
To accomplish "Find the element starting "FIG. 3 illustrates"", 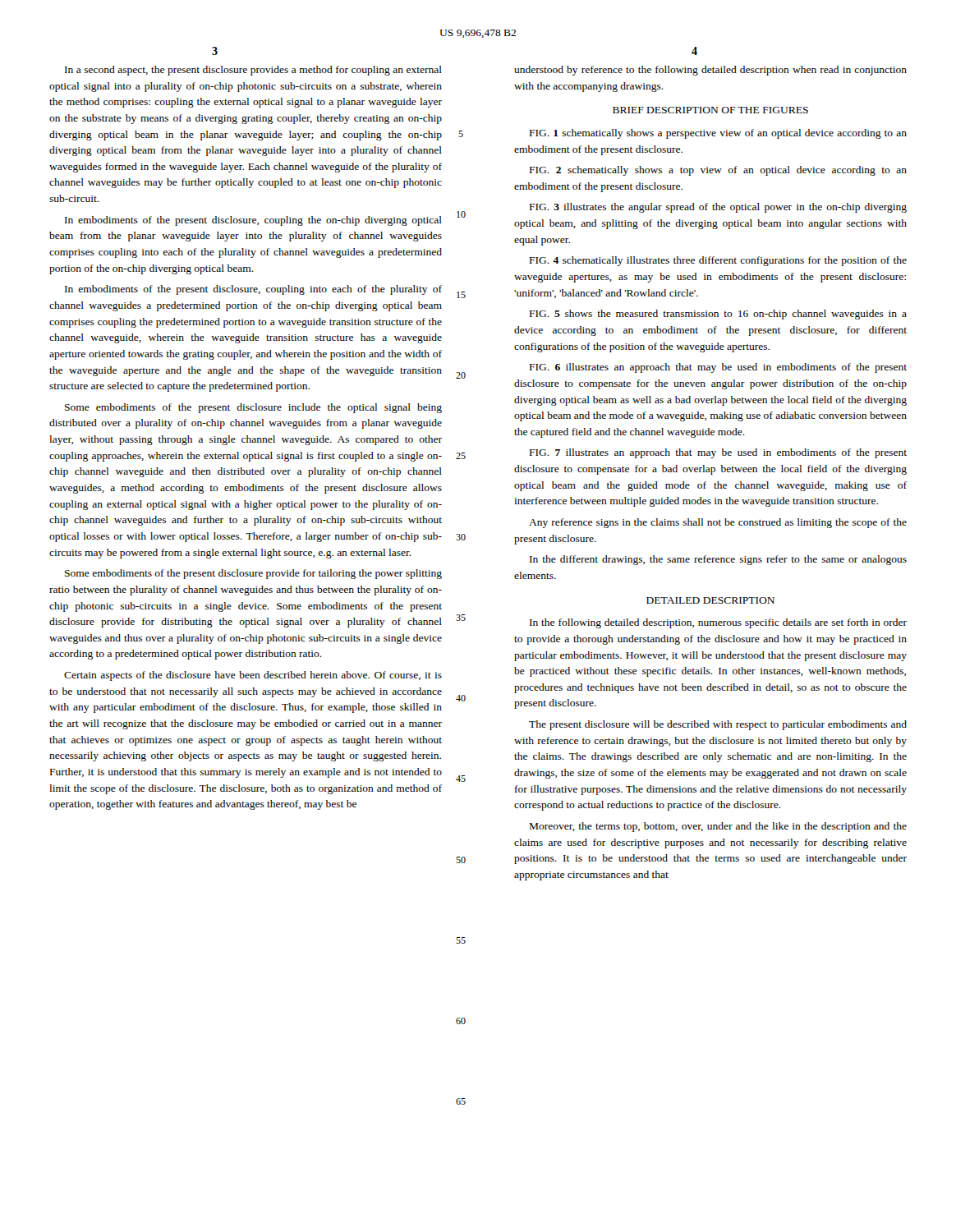I will (x=710, y=223).
